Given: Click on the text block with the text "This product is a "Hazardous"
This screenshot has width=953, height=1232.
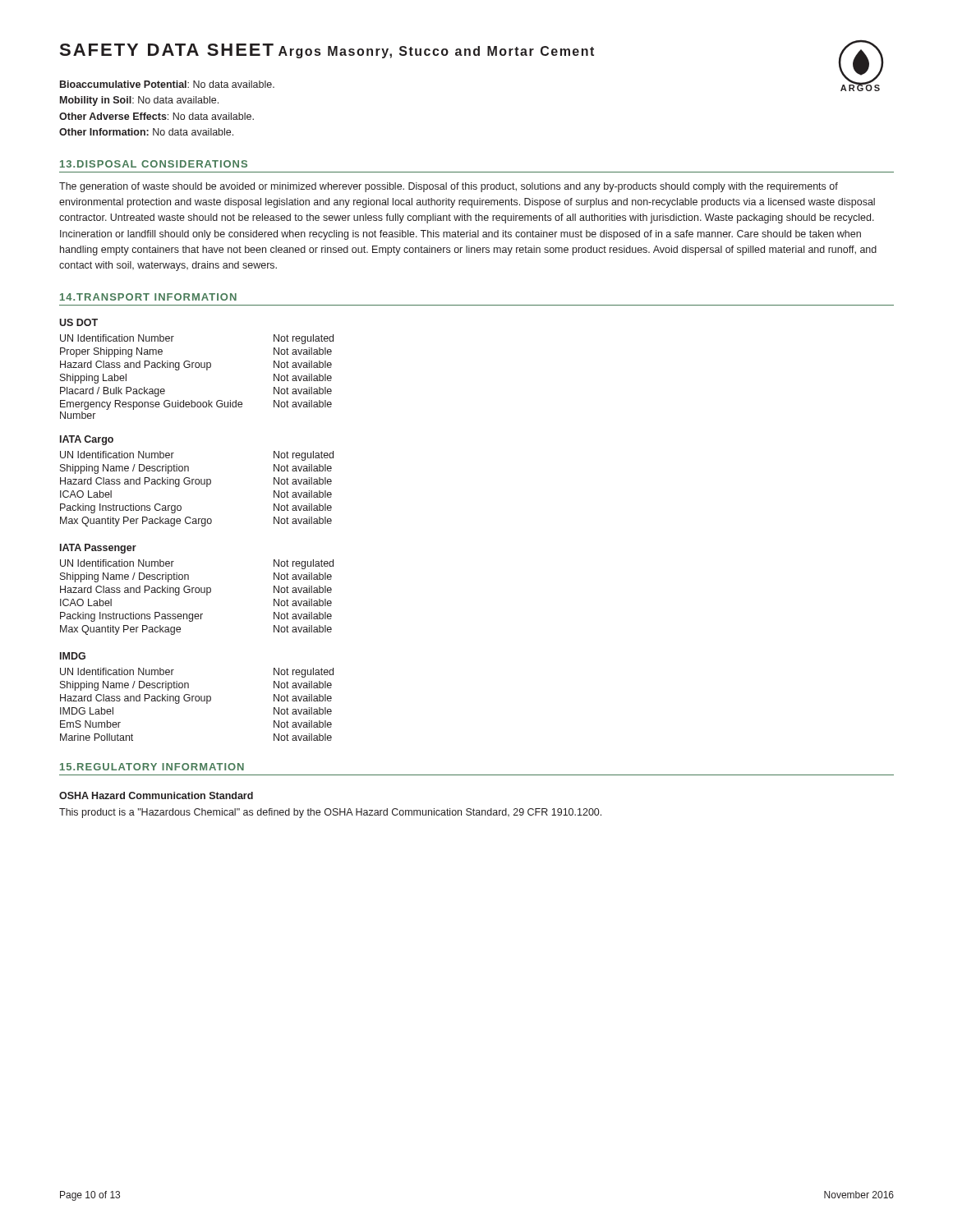Looking at the screenshot, I should pos(331,812).
